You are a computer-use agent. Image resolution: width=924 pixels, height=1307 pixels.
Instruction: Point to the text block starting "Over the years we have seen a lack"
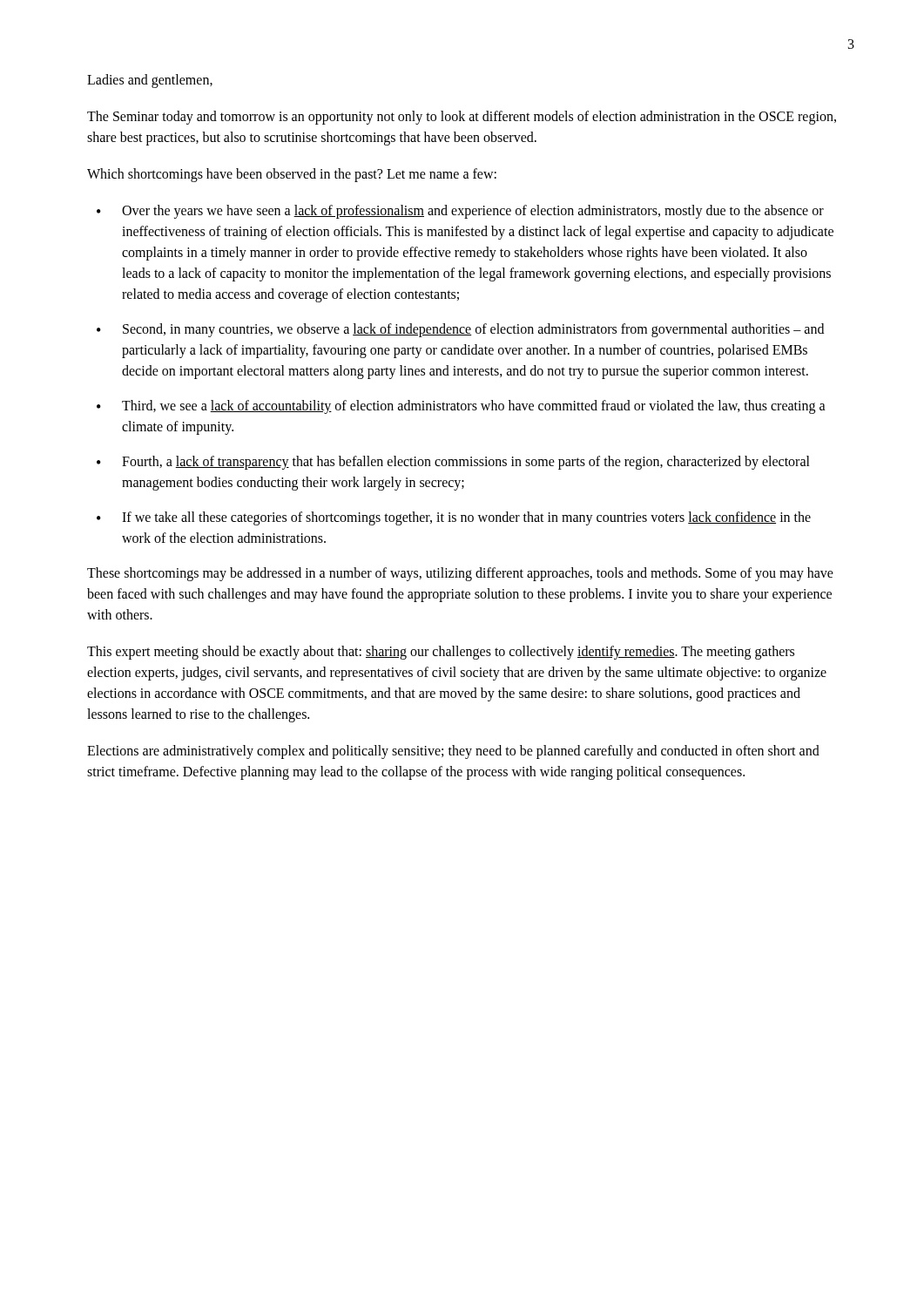click(478, 252)
